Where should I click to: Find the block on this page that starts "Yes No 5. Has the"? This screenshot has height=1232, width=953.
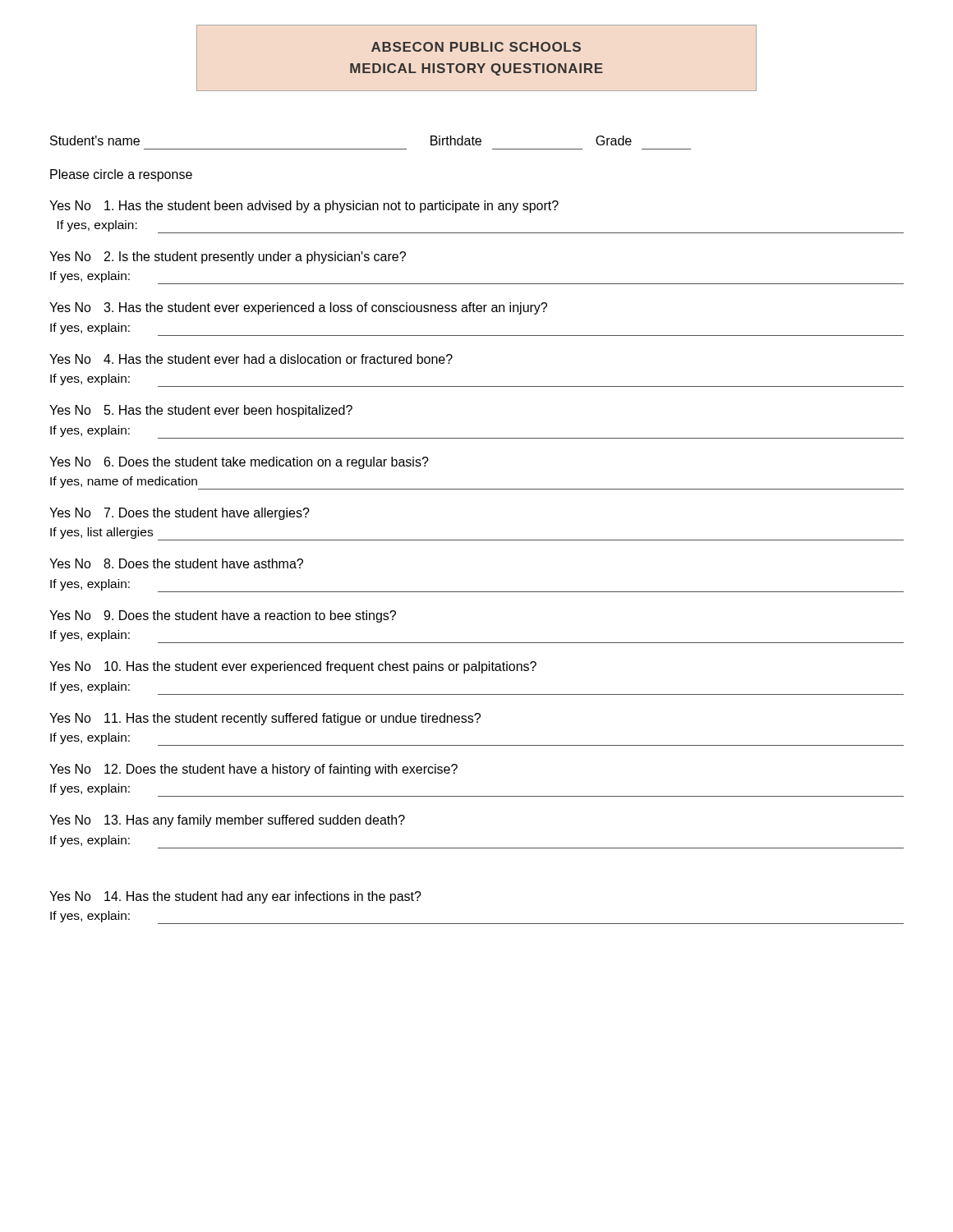201,411
